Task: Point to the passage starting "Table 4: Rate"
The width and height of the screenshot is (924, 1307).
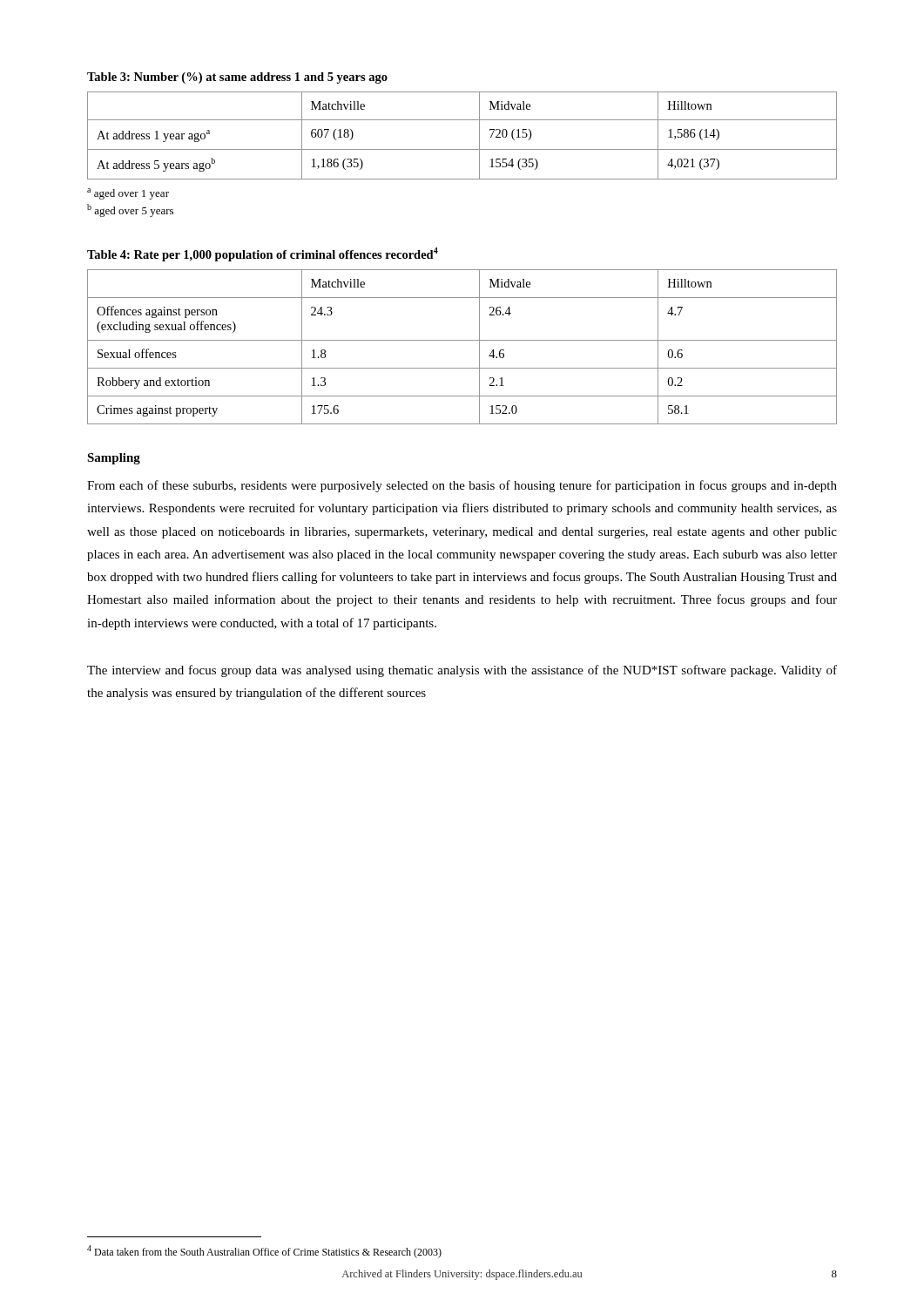Action: tap(262, 254)
